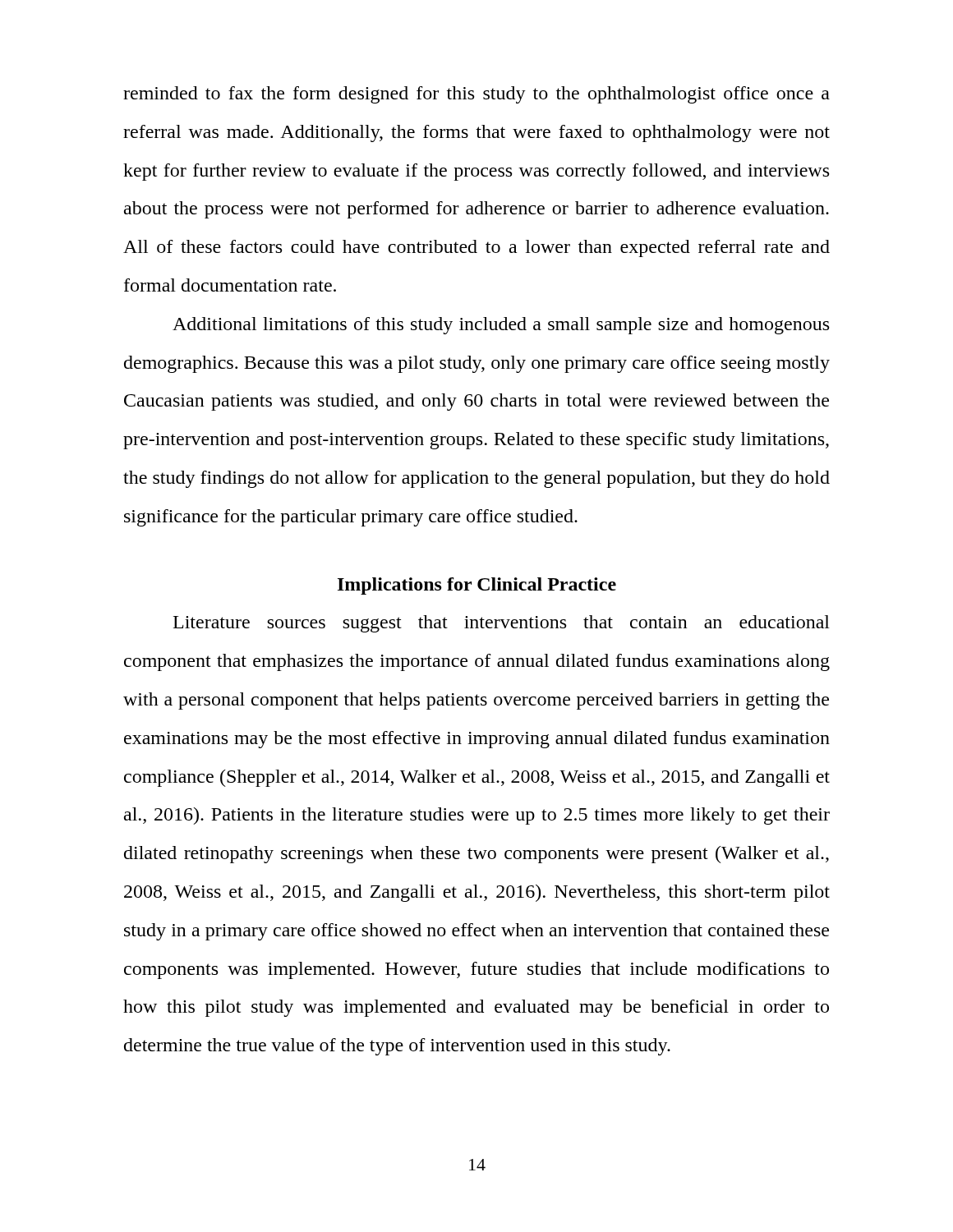Find the block on this page that starts "Literature sources suggest that interventions that"
Screen dimensions: 1232x953
click(502, 624)
